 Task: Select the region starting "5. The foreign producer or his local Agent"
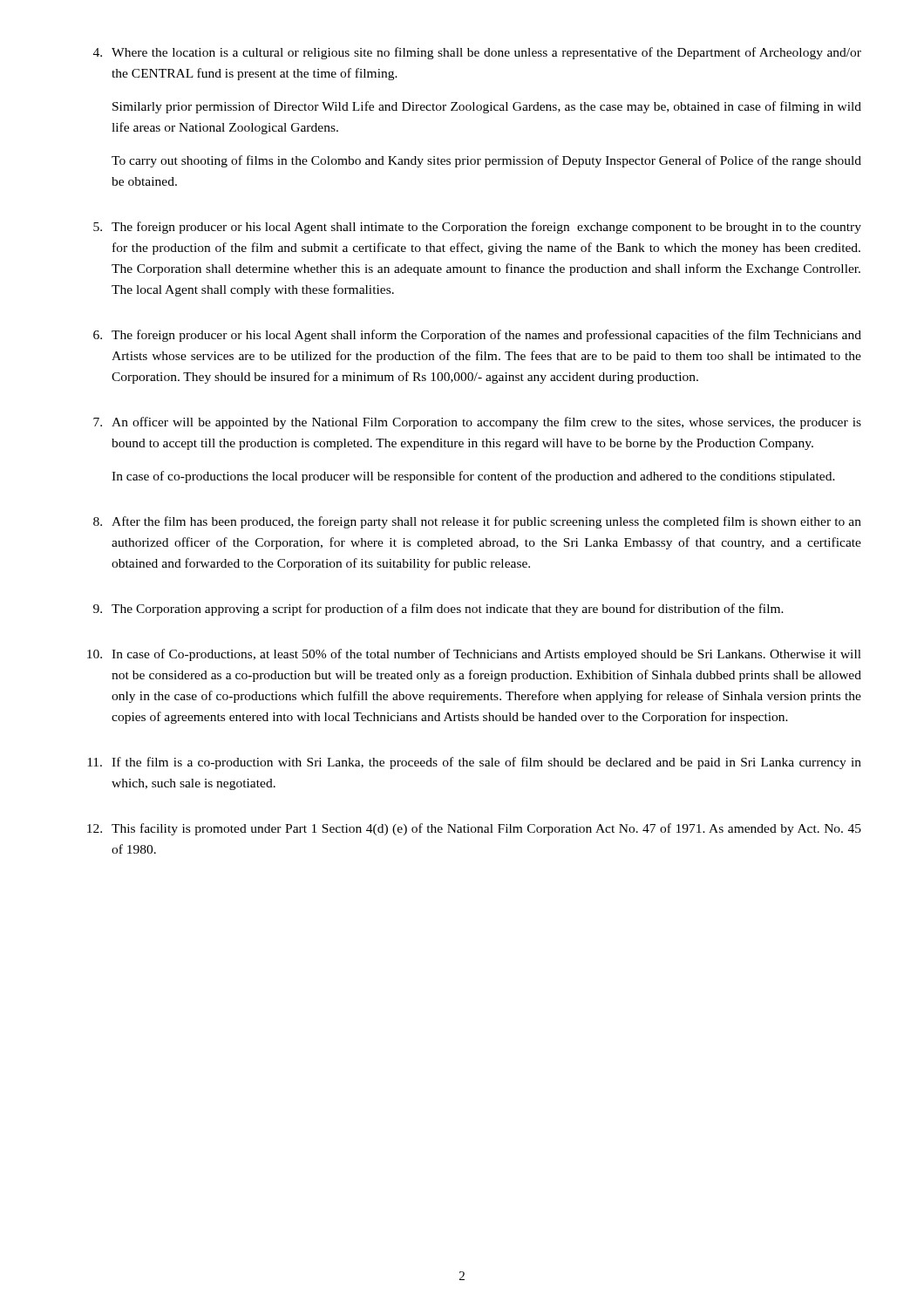[x=466, y=258]
